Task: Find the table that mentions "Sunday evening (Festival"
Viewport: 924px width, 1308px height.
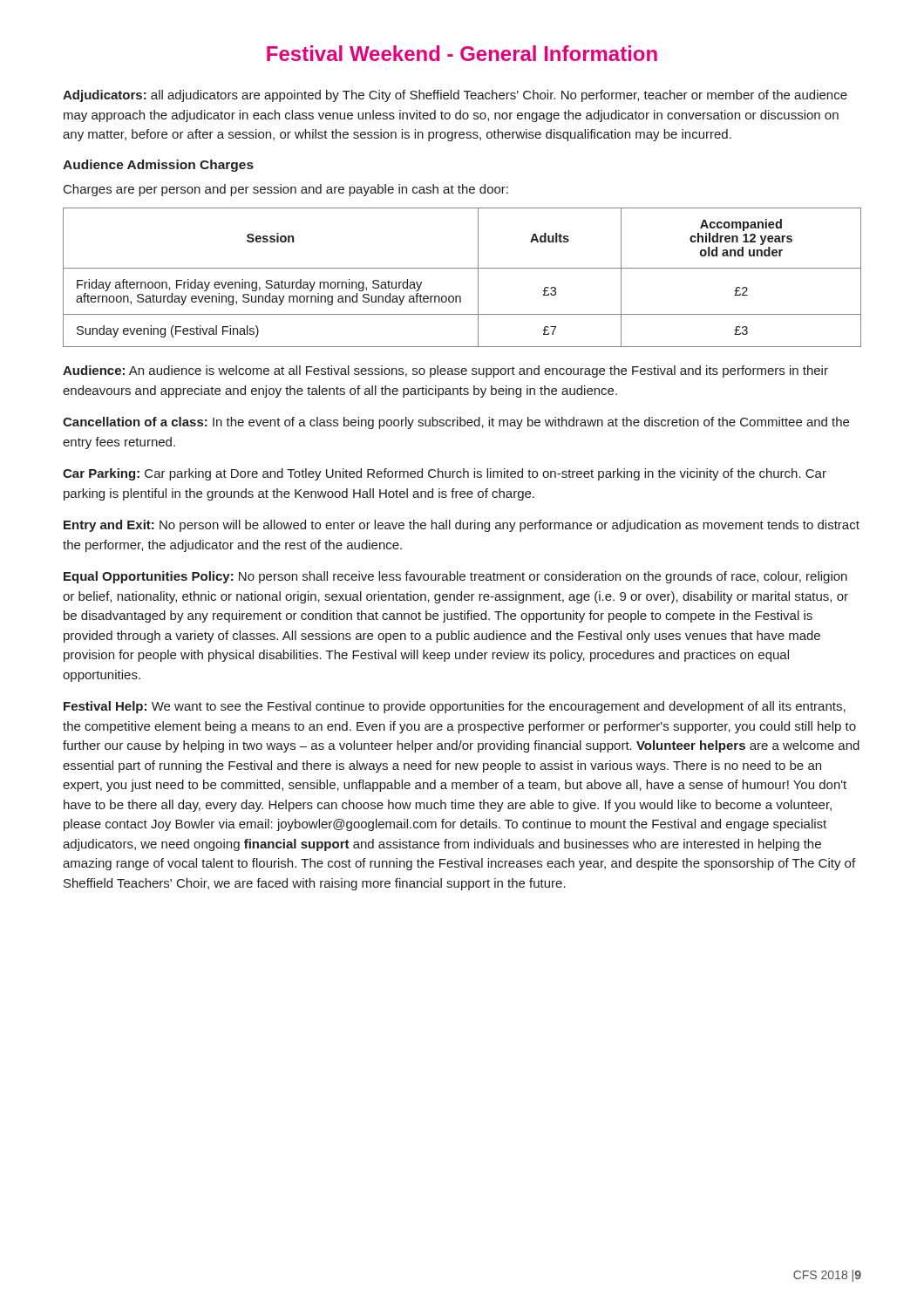Action: pos(462,277)
